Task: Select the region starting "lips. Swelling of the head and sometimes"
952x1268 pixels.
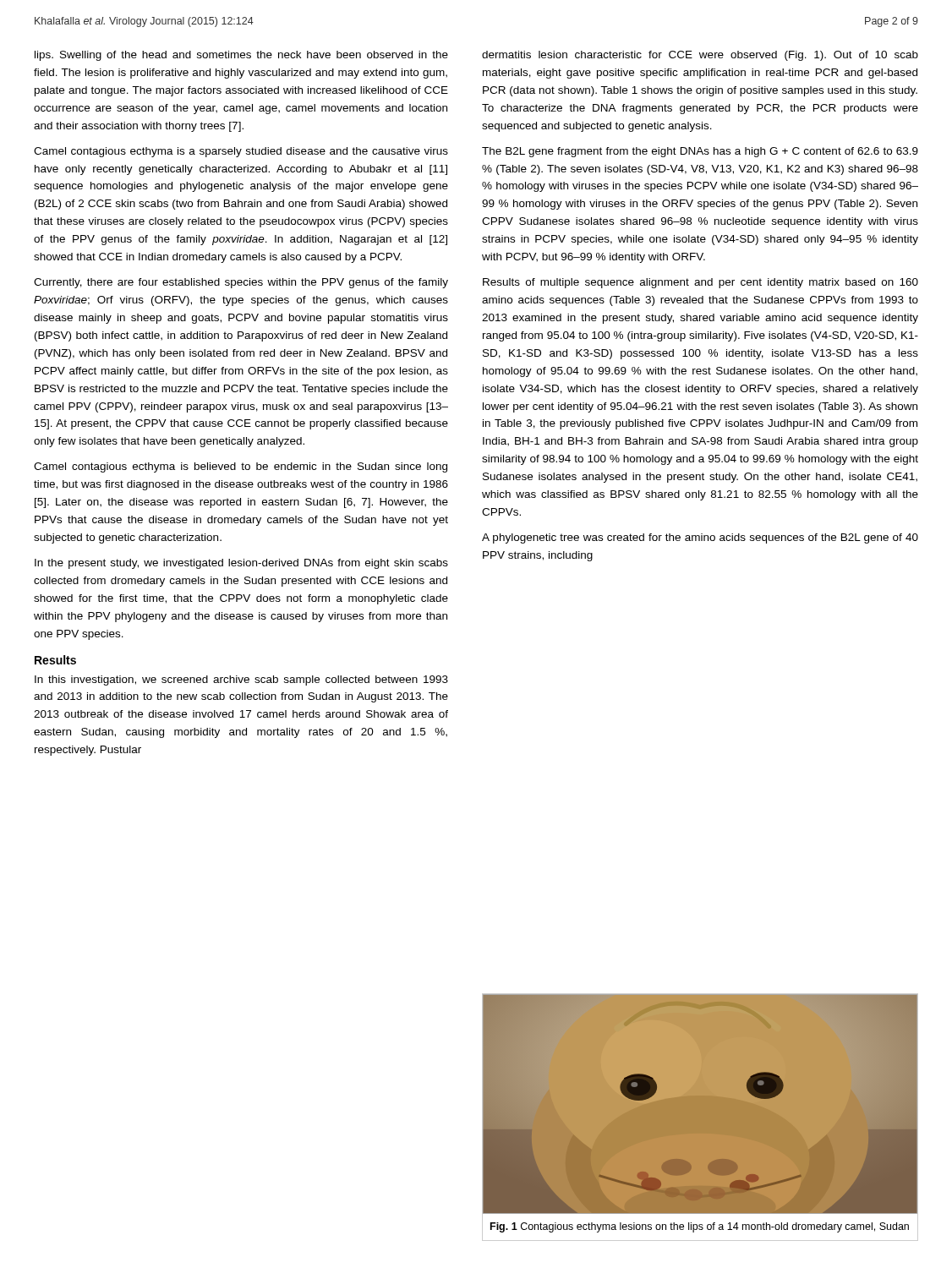Action: tap(241, 345)
